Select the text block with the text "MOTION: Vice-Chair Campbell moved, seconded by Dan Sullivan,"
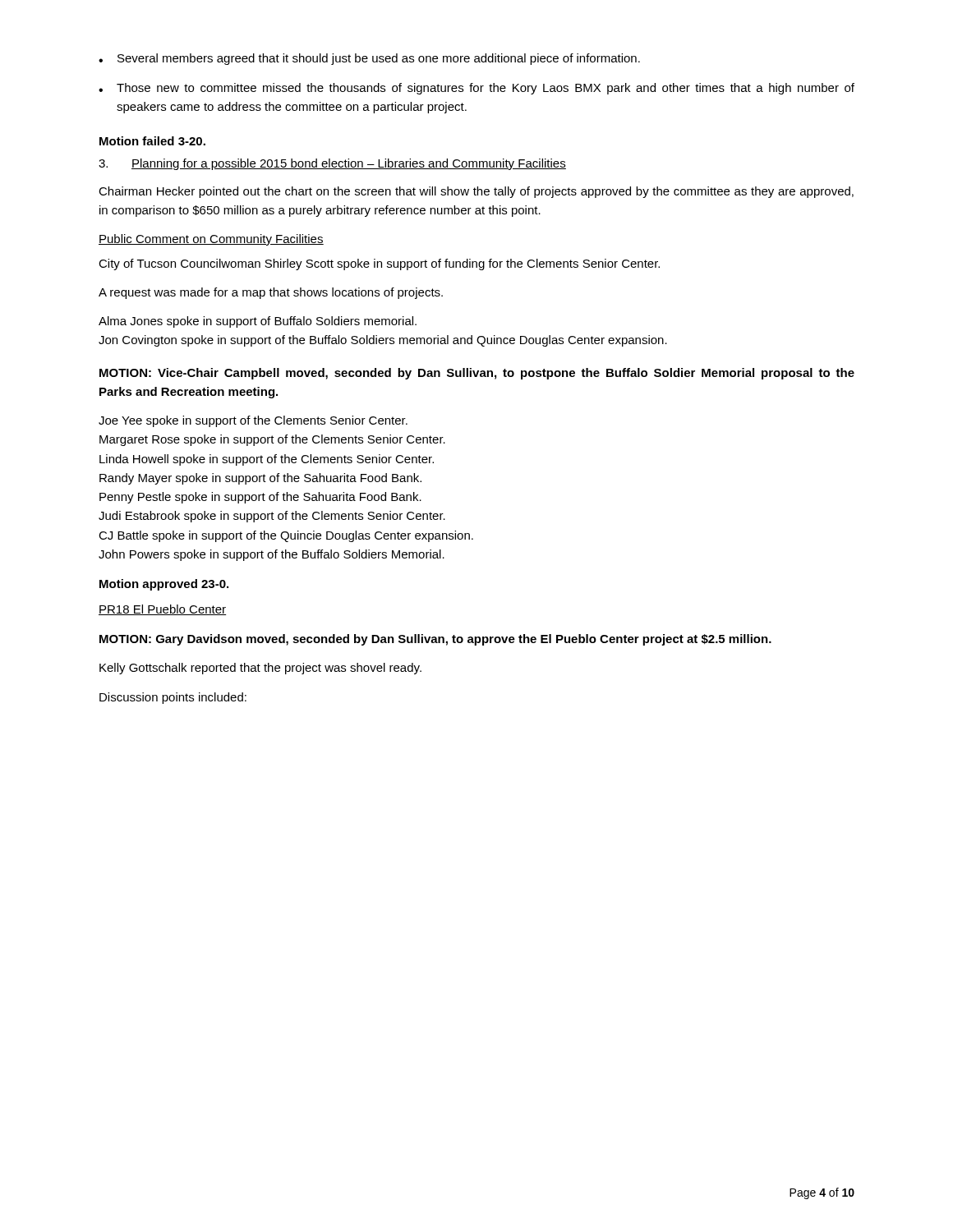 pos(476,382)
